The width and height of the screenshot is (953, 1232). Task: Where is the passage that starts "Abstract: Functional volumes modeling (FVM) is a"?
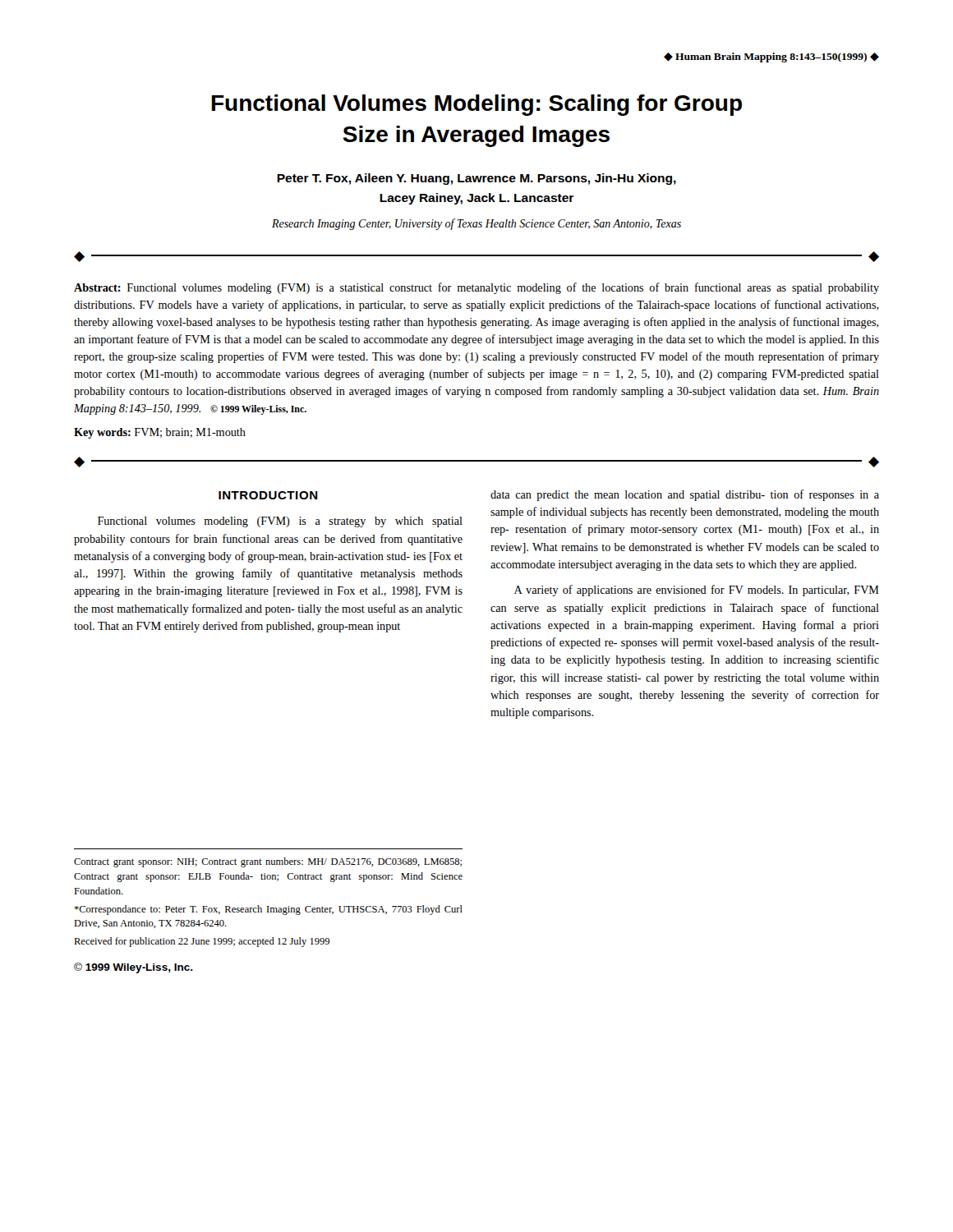point(476,348)
